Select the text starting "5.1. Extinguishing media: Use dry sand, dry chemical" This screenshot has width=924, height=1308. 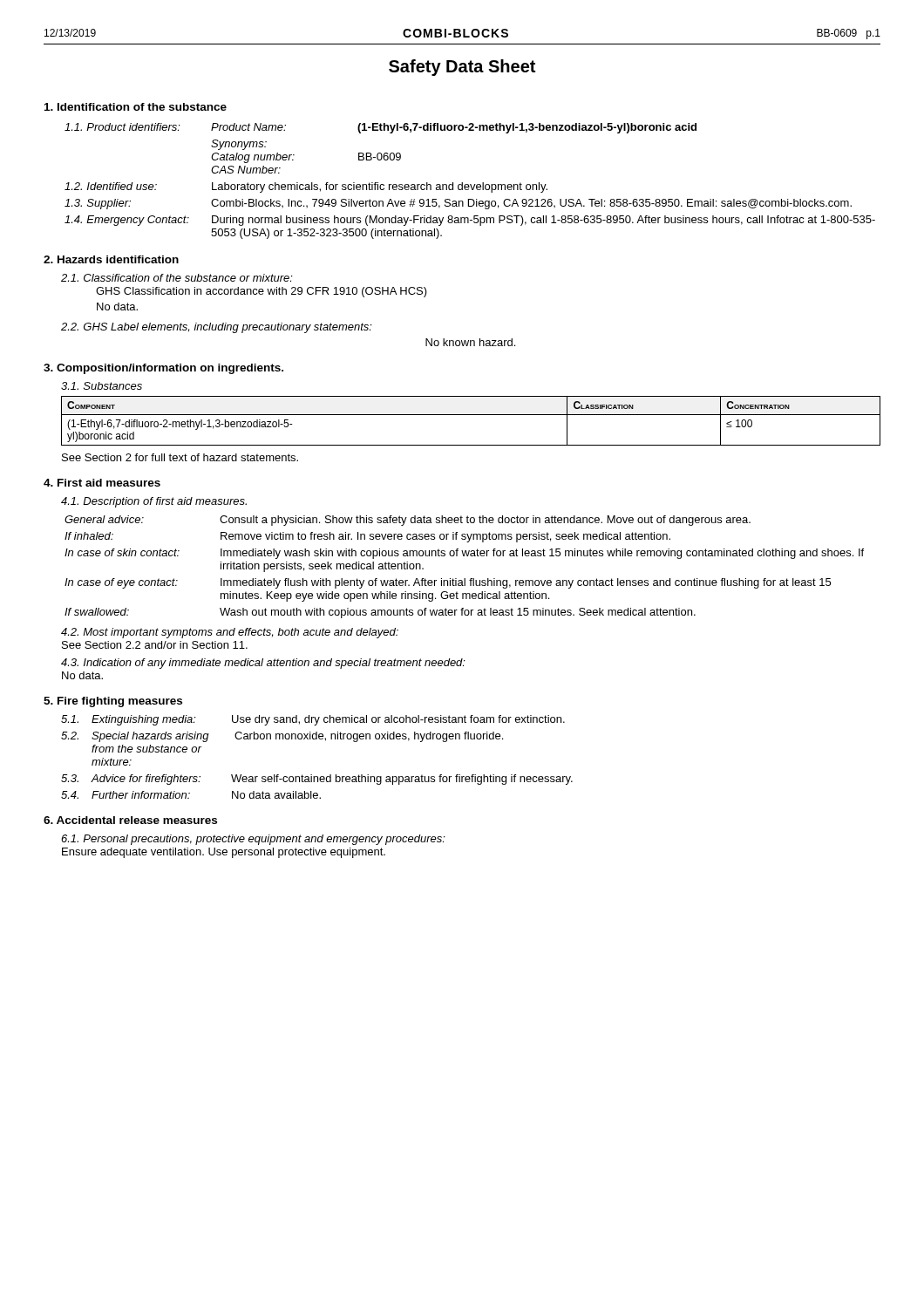471,719
